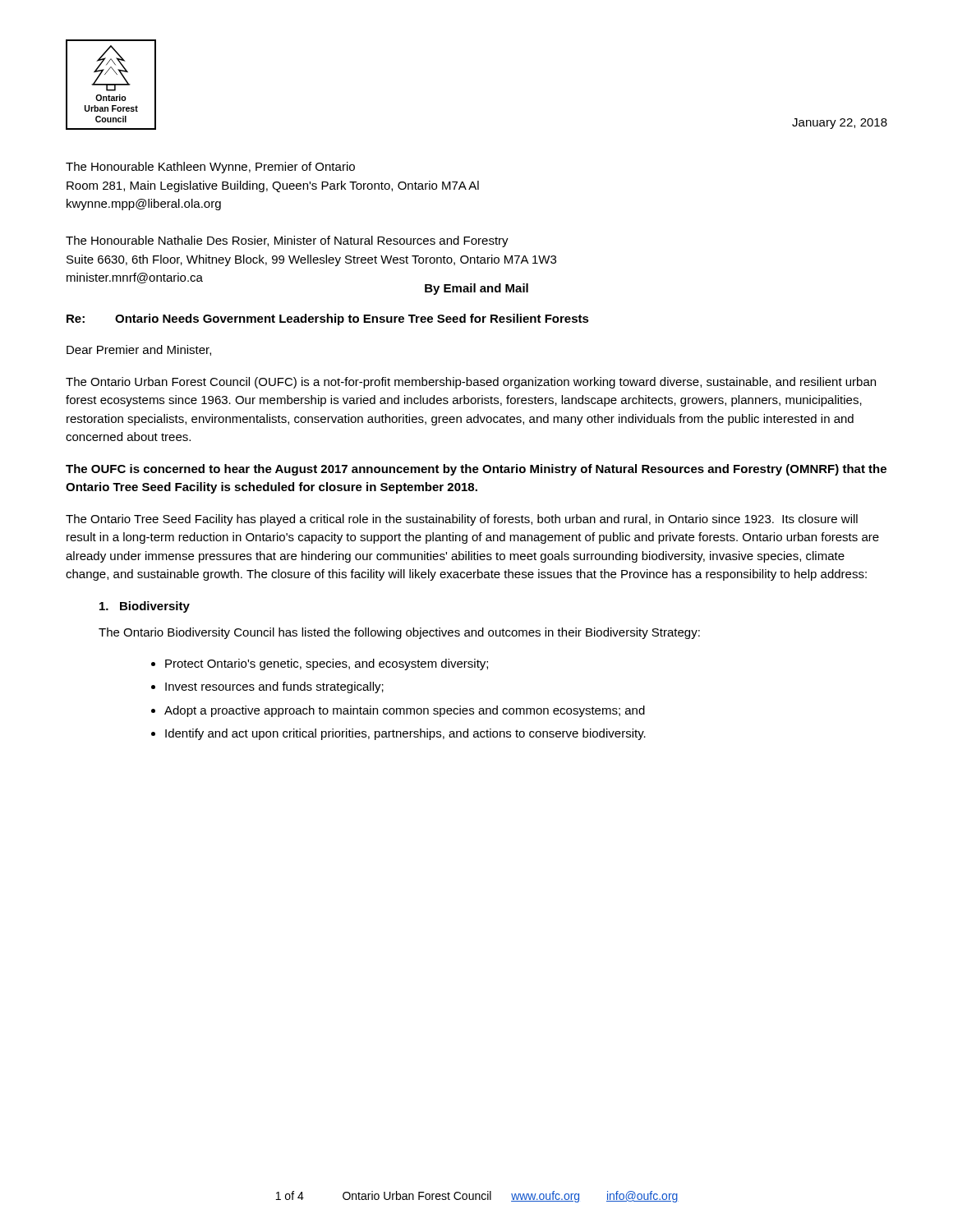Locate the text "January 22, 2018"

pyautogui.click(x=840, y=122)
